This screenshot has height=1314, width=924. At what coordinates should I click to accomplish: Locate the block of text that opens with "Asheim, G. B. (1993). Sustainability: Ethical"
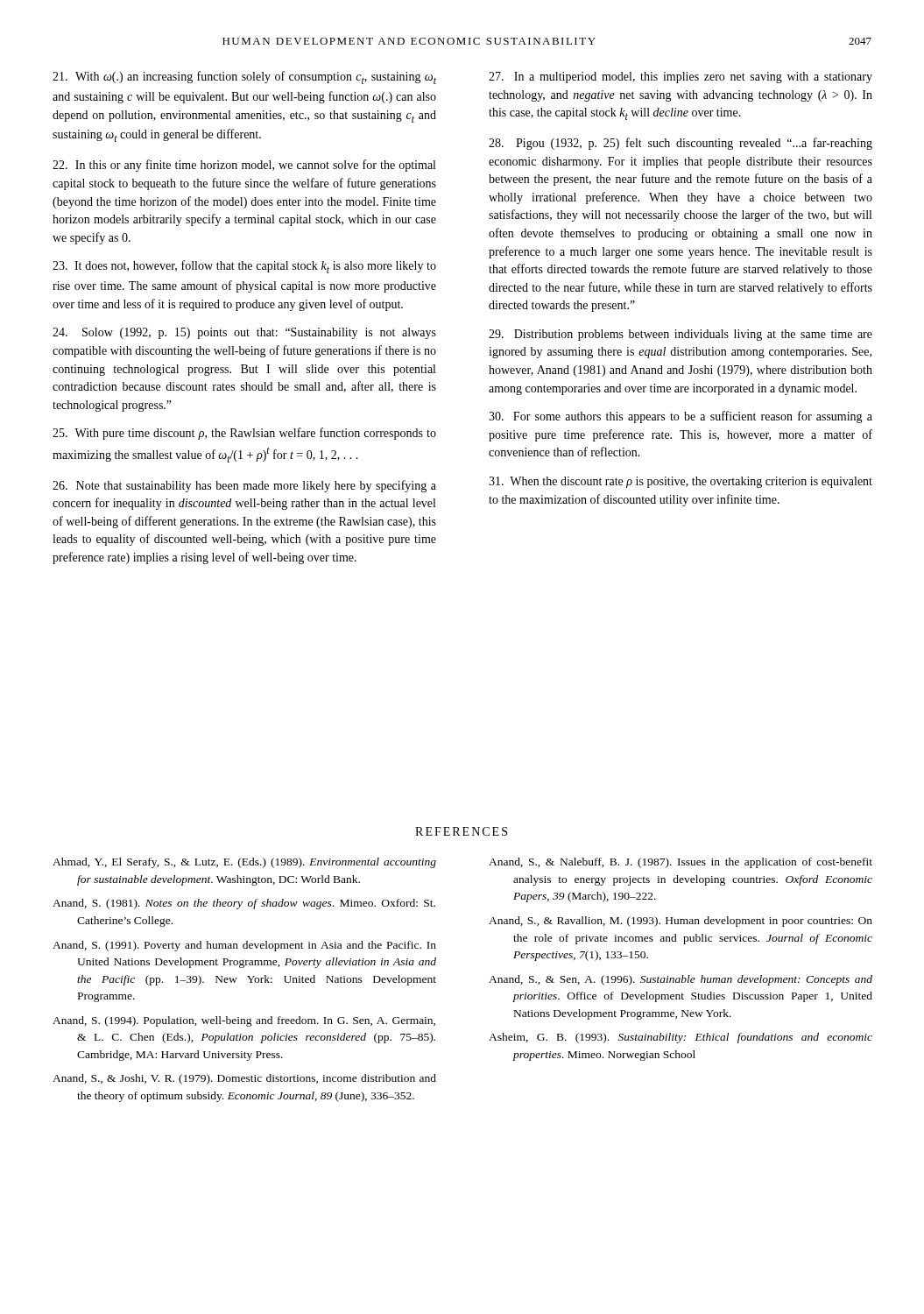point(681,1046)
